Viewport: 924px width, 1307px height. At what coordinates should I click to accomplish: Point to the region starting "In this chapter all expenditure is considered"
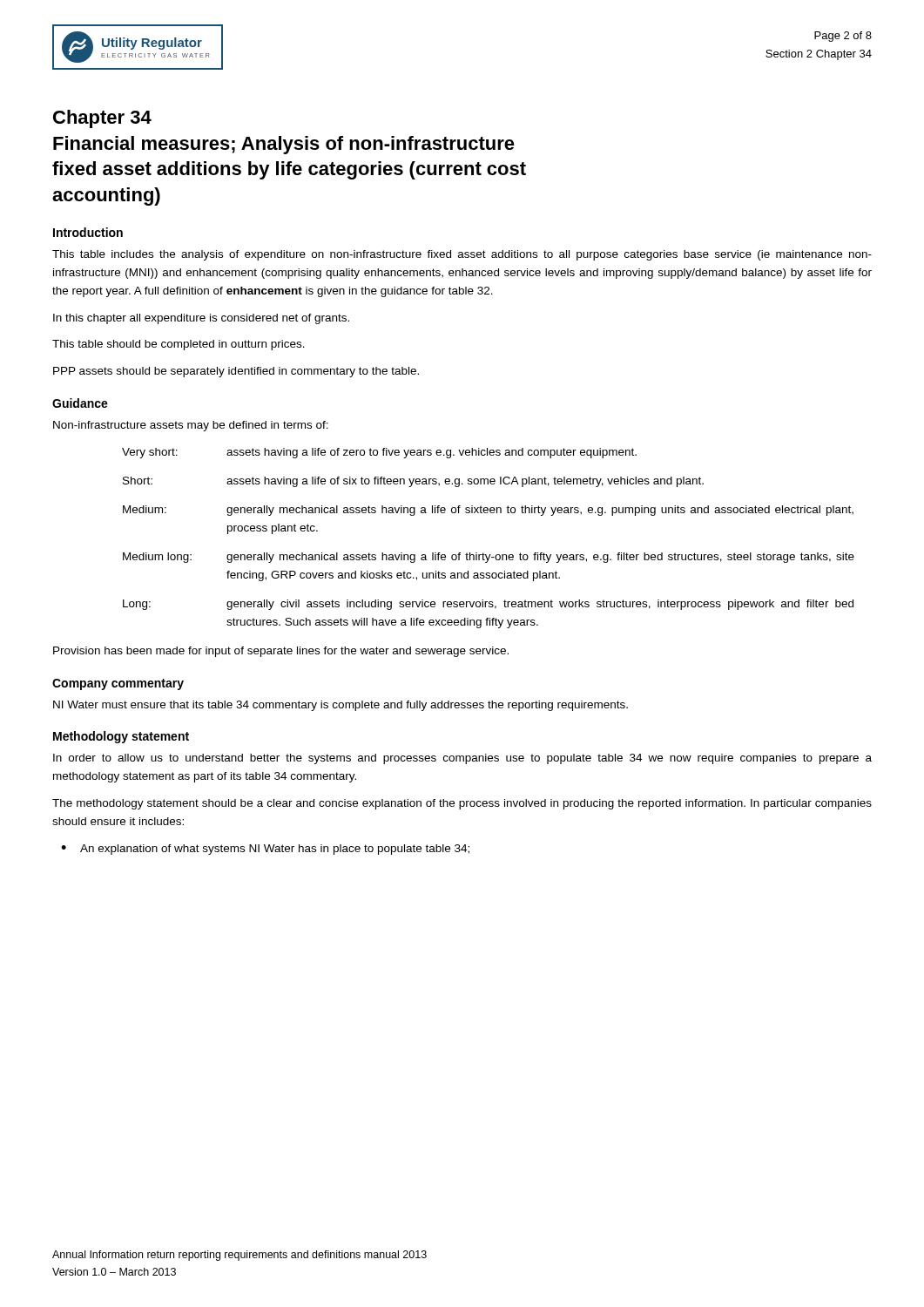tap(201, 317)
